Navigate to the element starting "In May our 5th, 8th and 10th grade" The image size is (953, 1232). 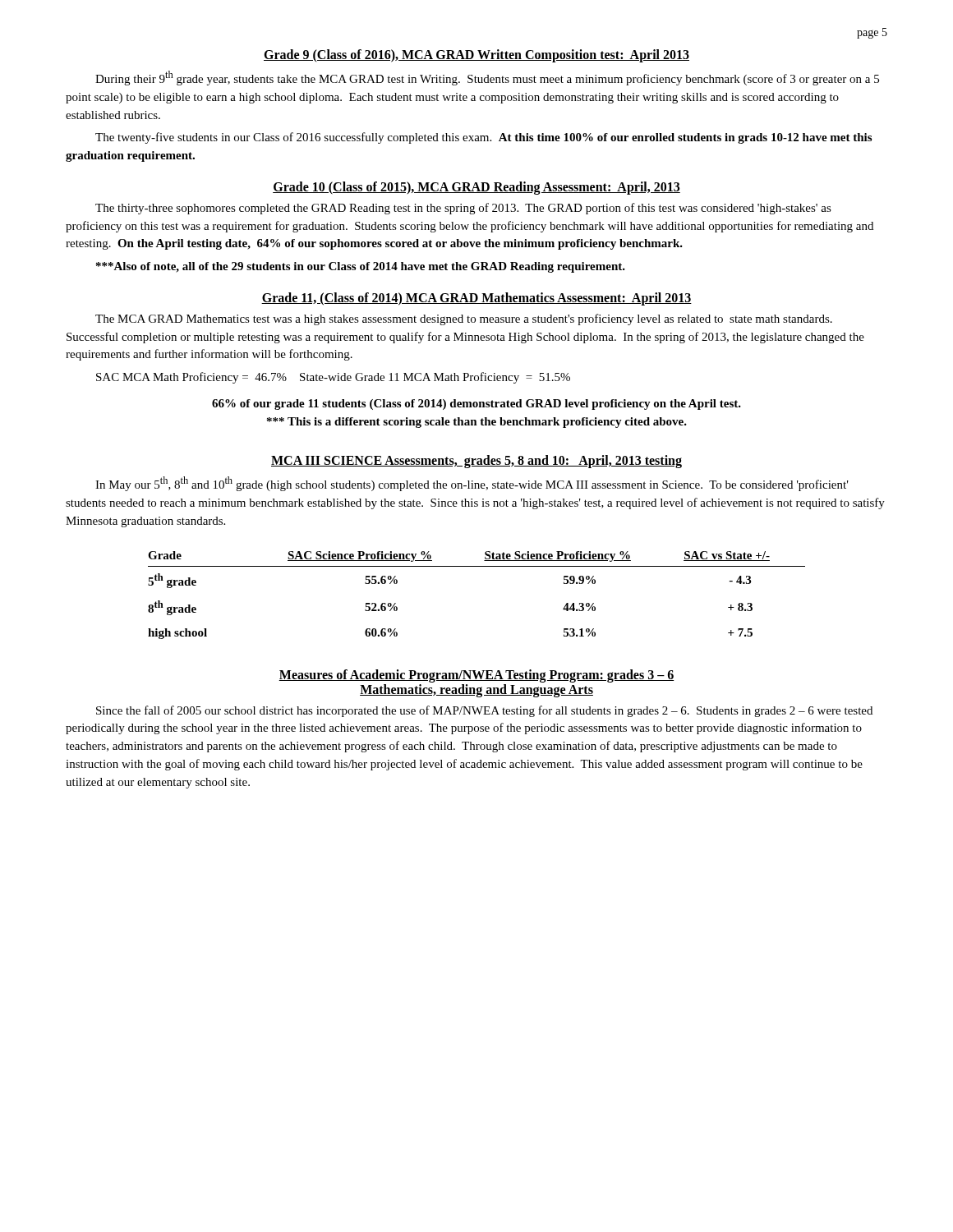pyautogui.click(x=476, y=502)
